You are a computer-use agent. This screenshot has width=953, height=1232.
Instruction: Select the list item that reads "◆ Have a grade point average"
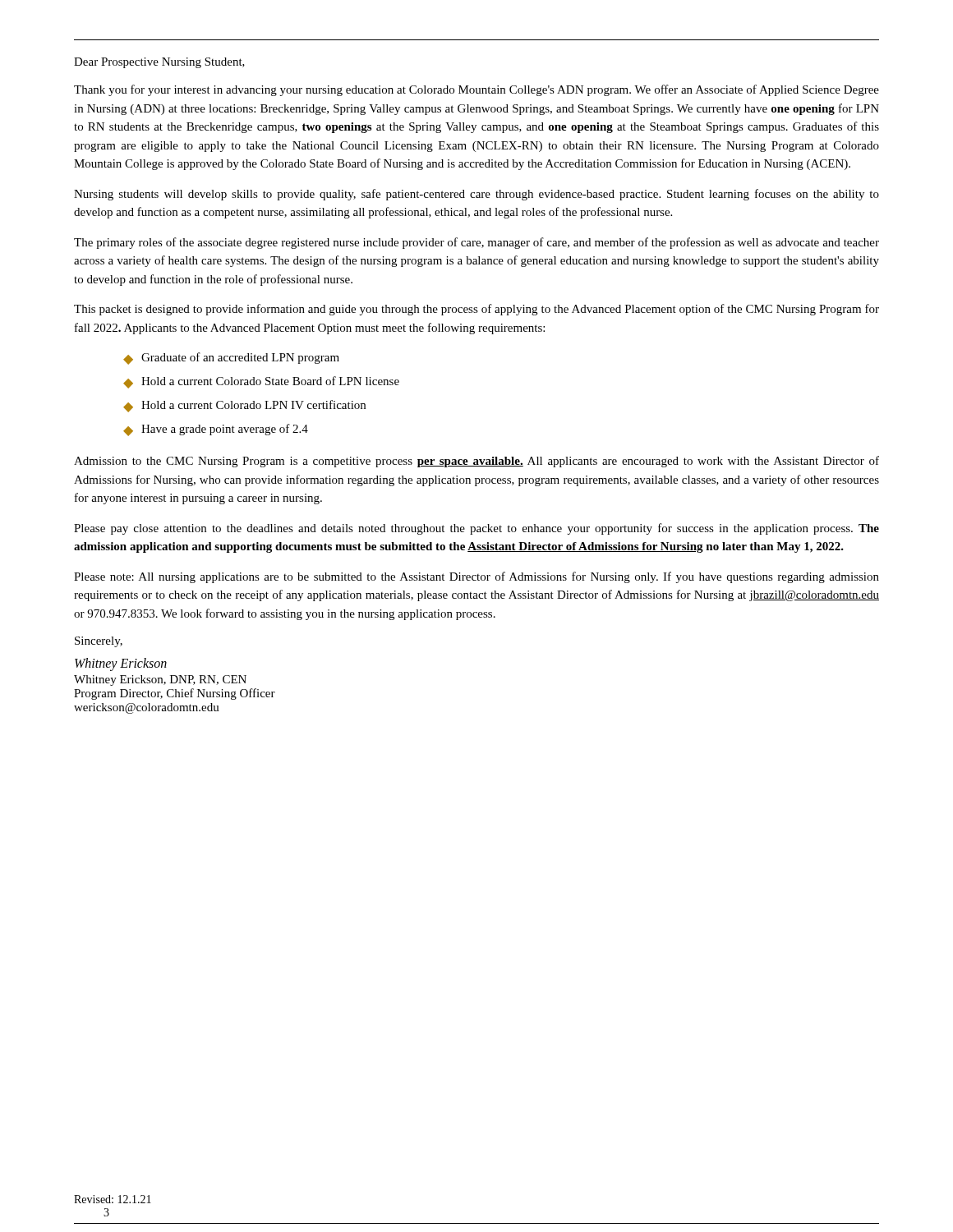[216, 430]
